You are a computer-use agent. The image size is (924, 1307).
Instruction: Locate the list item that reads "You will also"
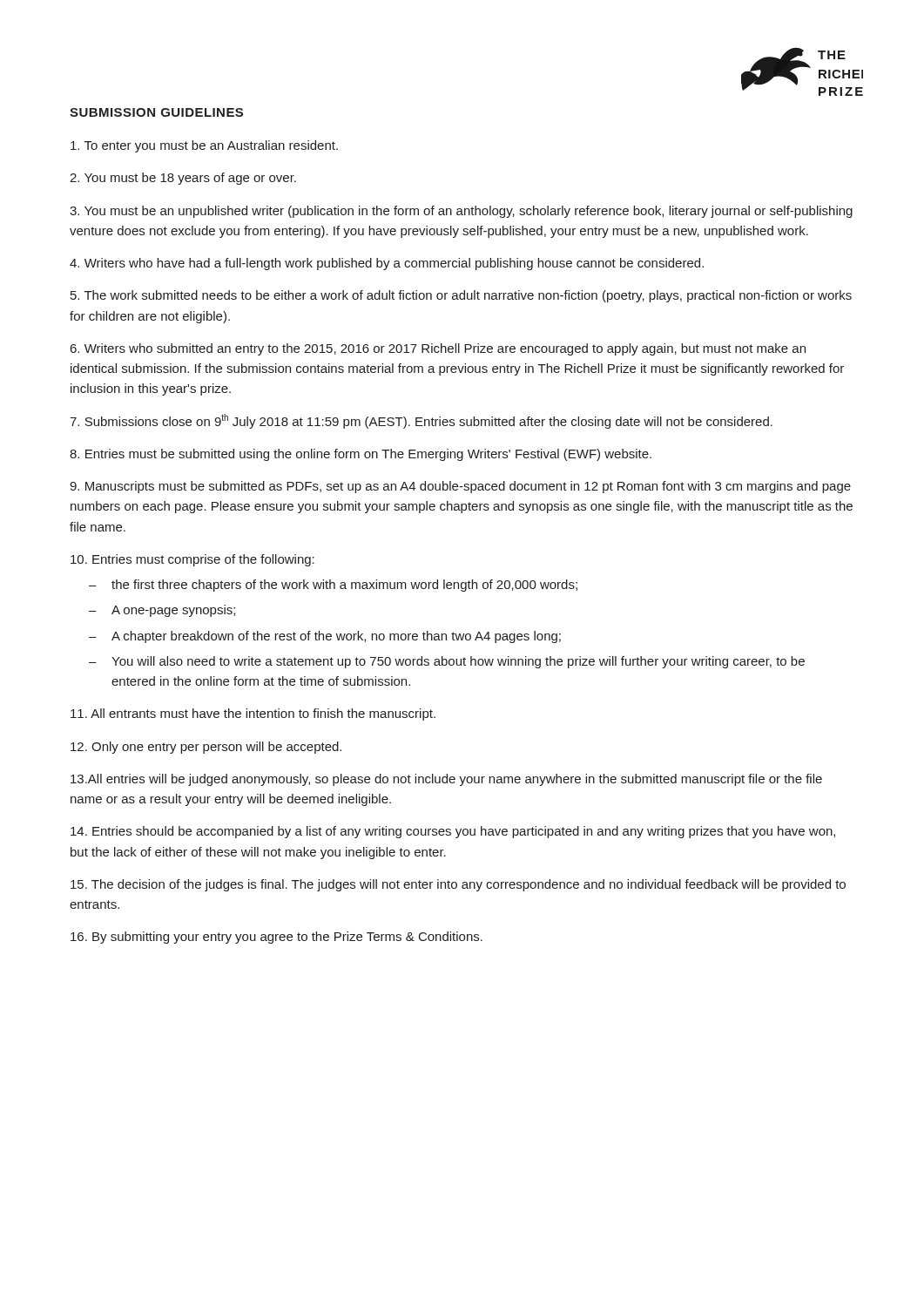458,671
